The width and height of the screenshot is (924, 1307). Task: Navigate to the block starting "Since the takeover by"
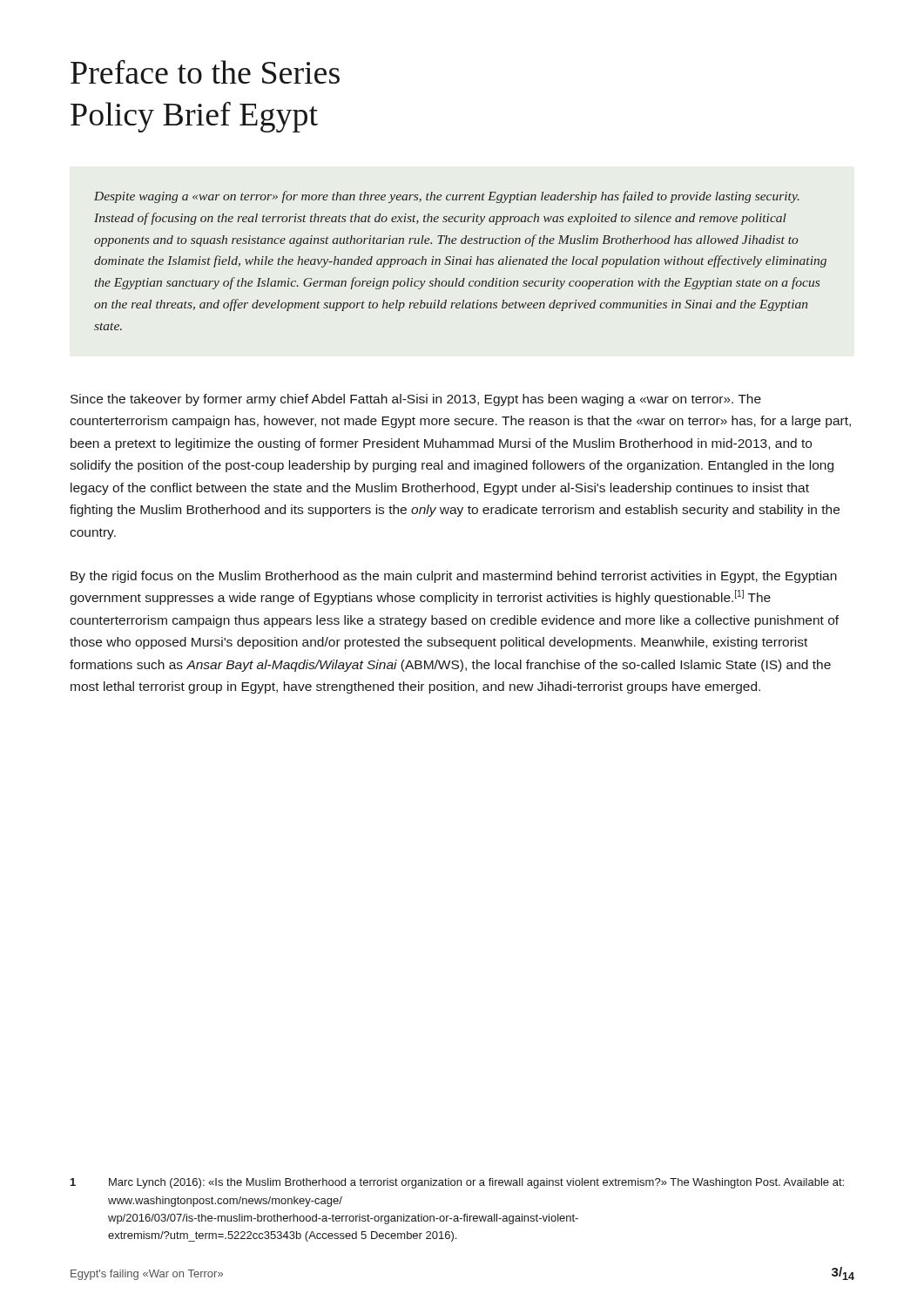tap(461, 465)
